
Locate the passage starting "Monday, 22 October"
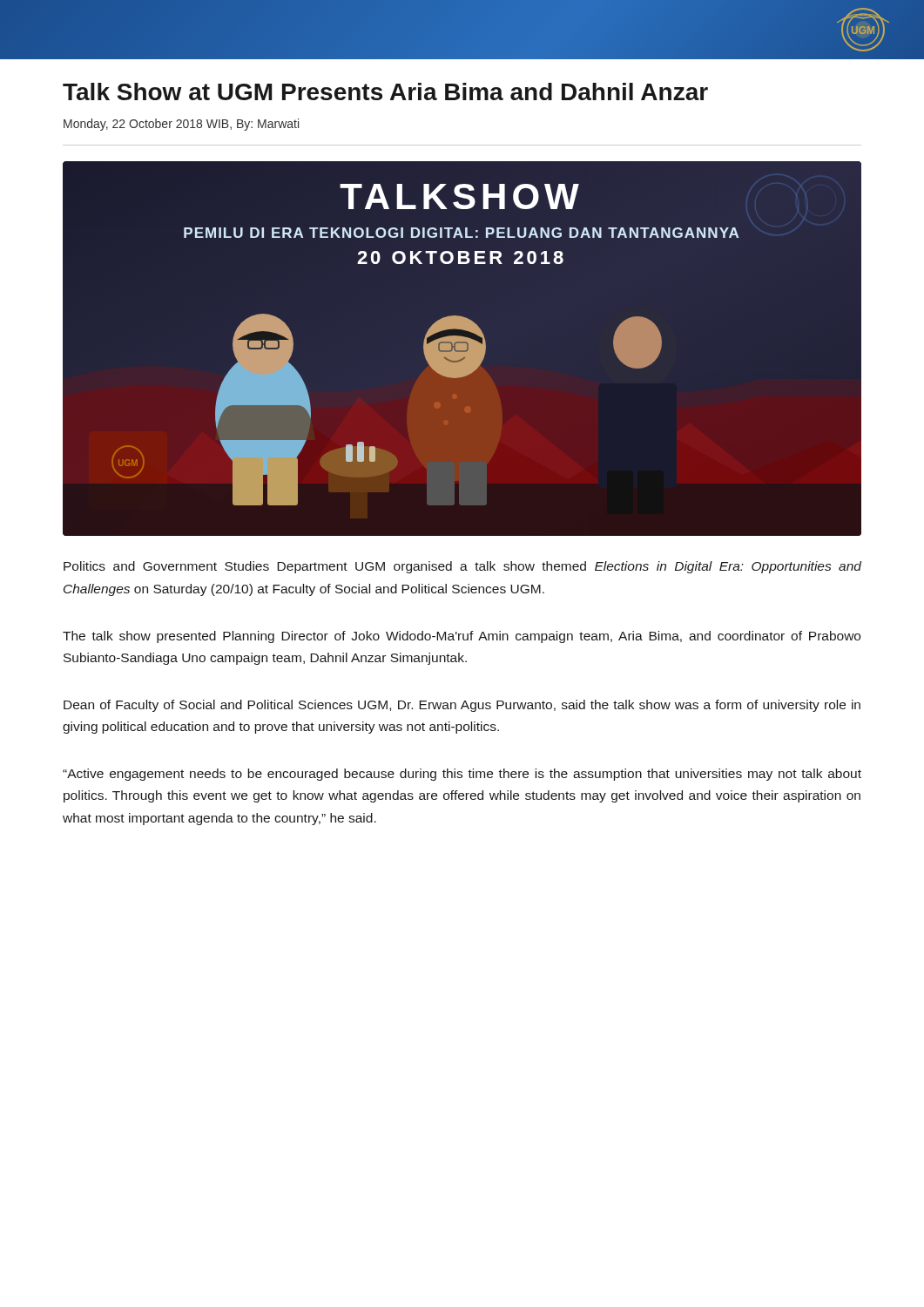coord(181,124)
